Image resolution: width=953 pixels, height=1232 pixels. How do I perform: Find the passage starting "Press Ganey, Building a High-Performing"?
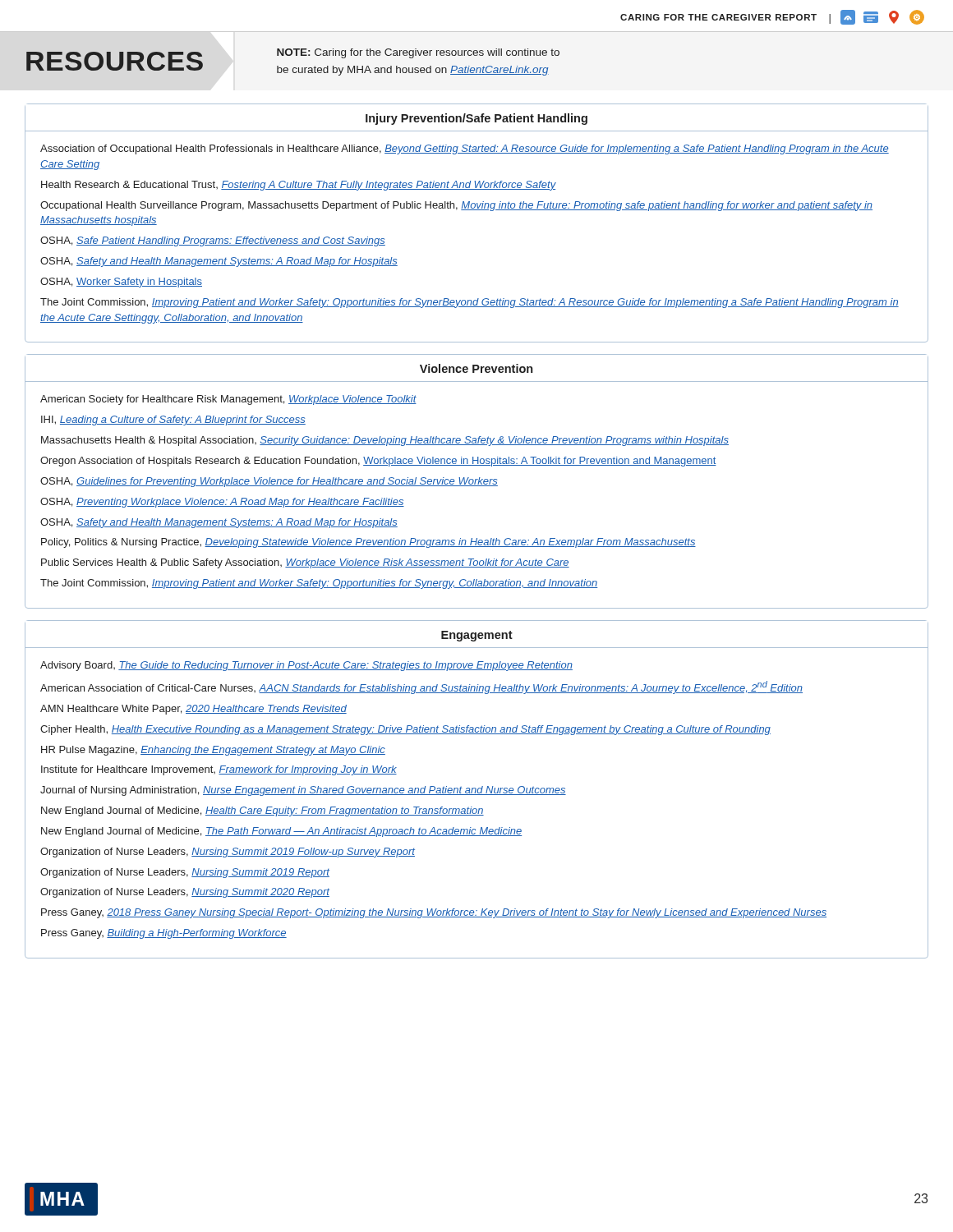163,933
